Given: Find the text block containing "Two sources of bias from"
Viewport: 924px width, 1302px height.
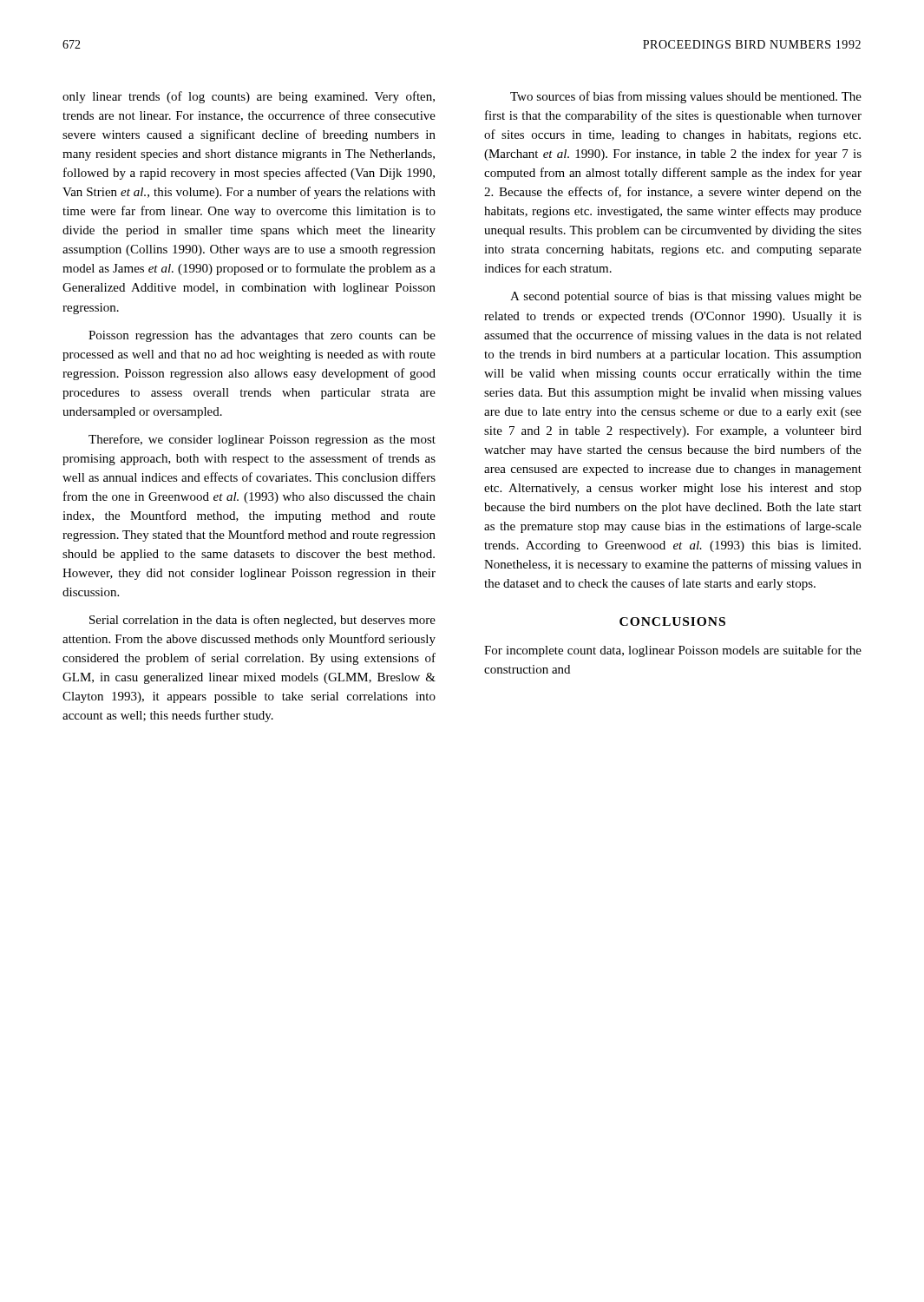Looking at the screenshot, I should coord(673,182).
